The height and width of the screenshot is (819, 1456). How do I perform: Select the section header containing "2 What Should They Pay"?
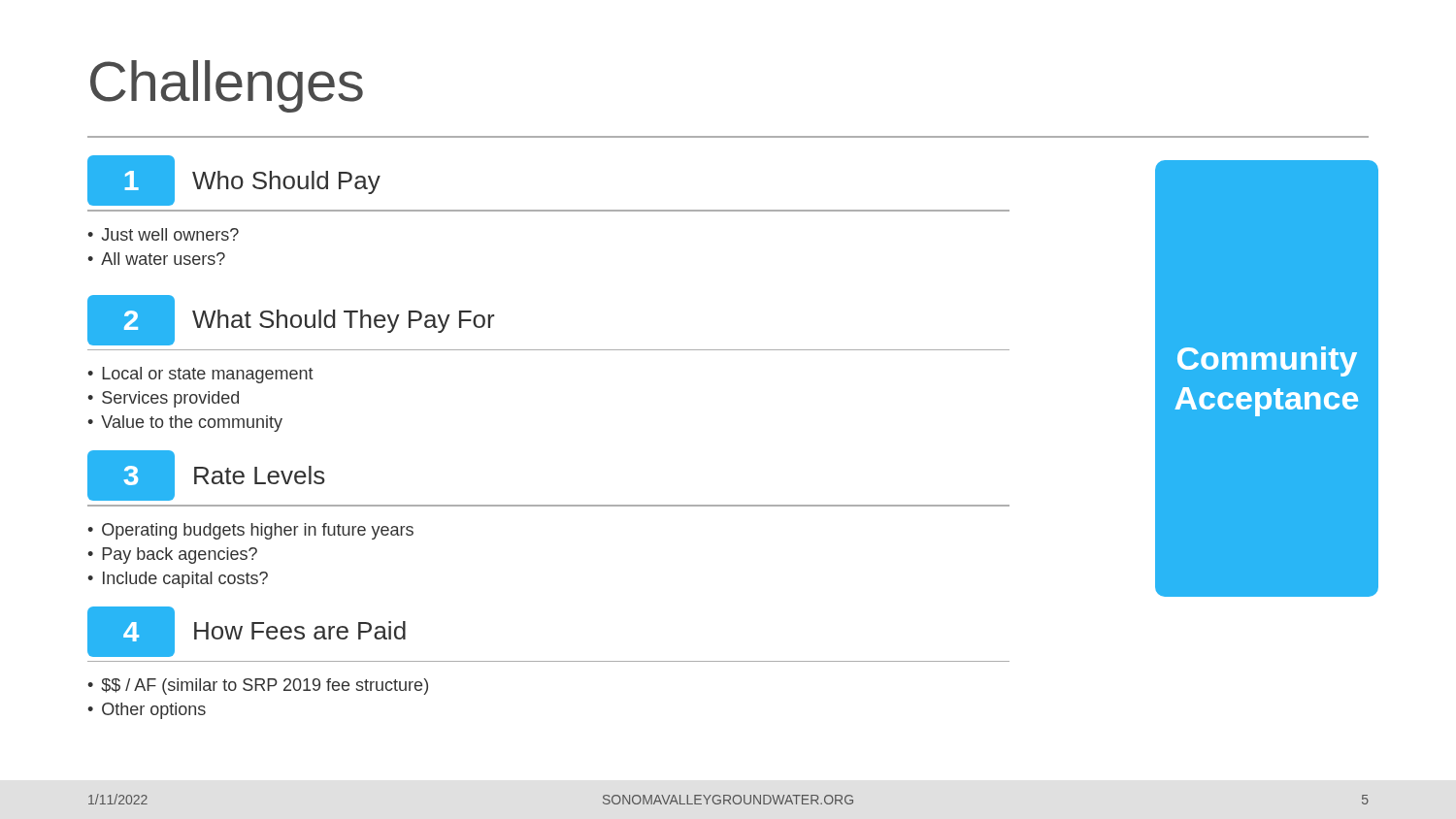(x=597, y=322)
